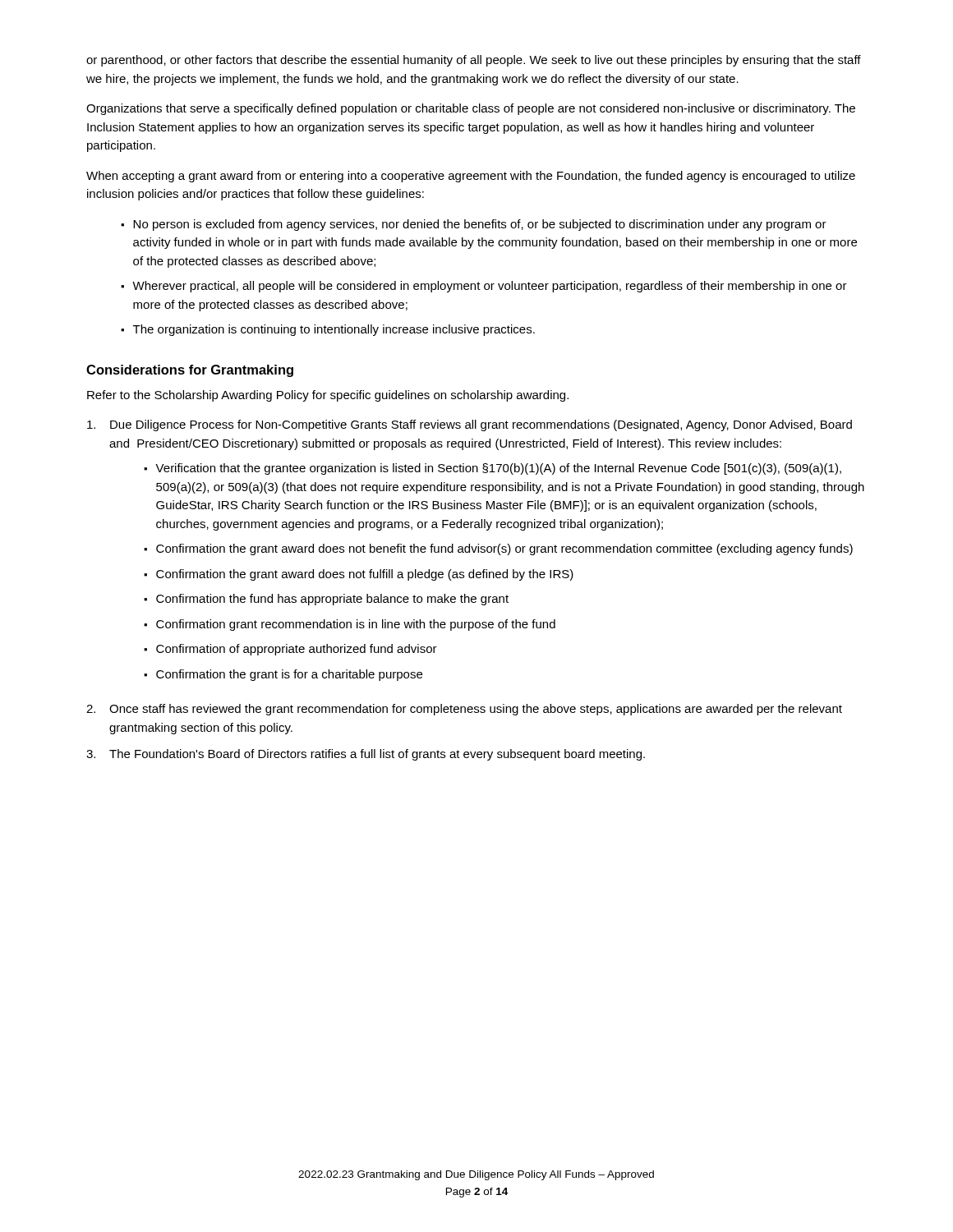Locate the list item containing "No person is excluded"

pos(495,242)
